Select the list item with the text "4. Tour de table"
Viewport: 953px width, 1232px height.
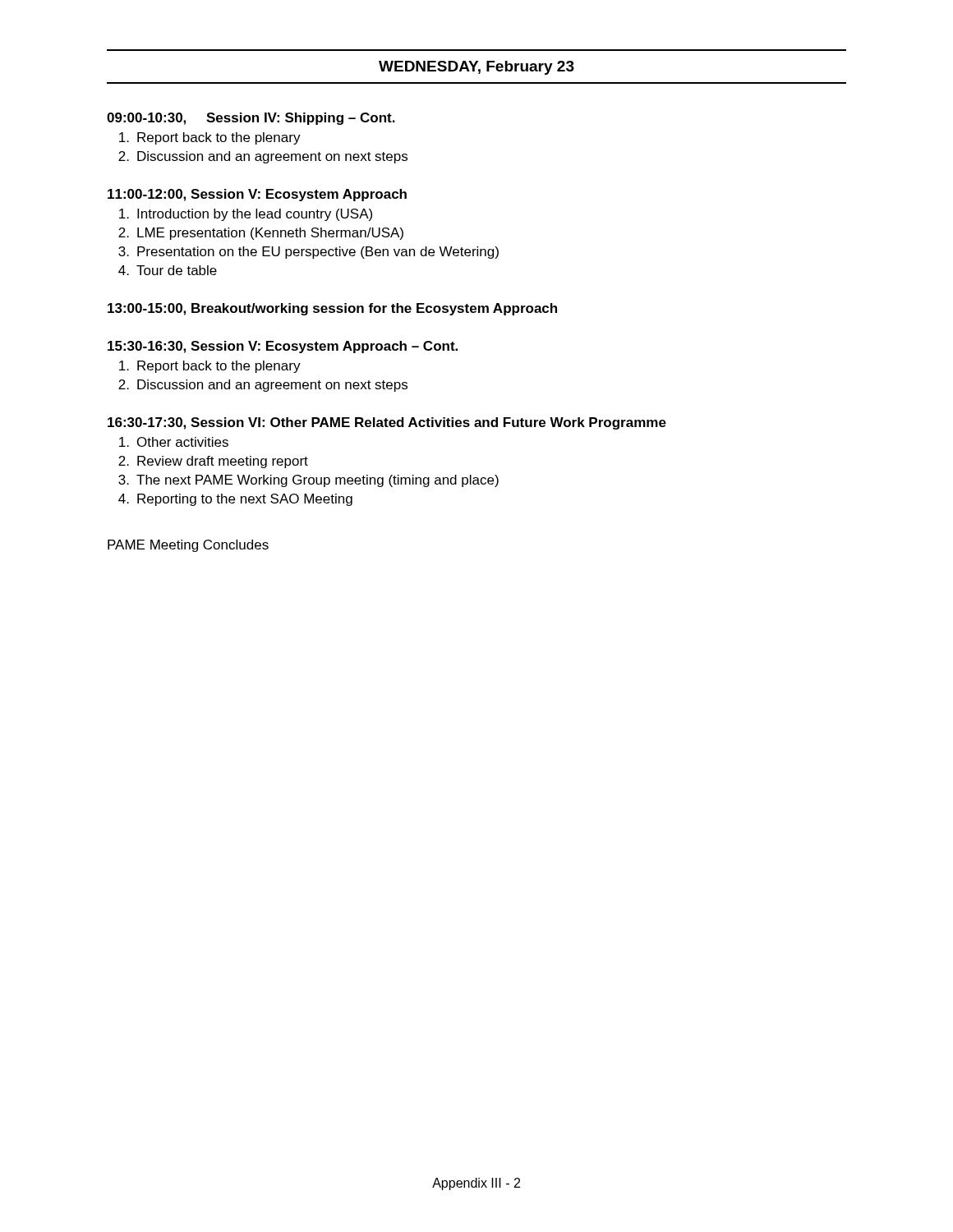point(168,270)
